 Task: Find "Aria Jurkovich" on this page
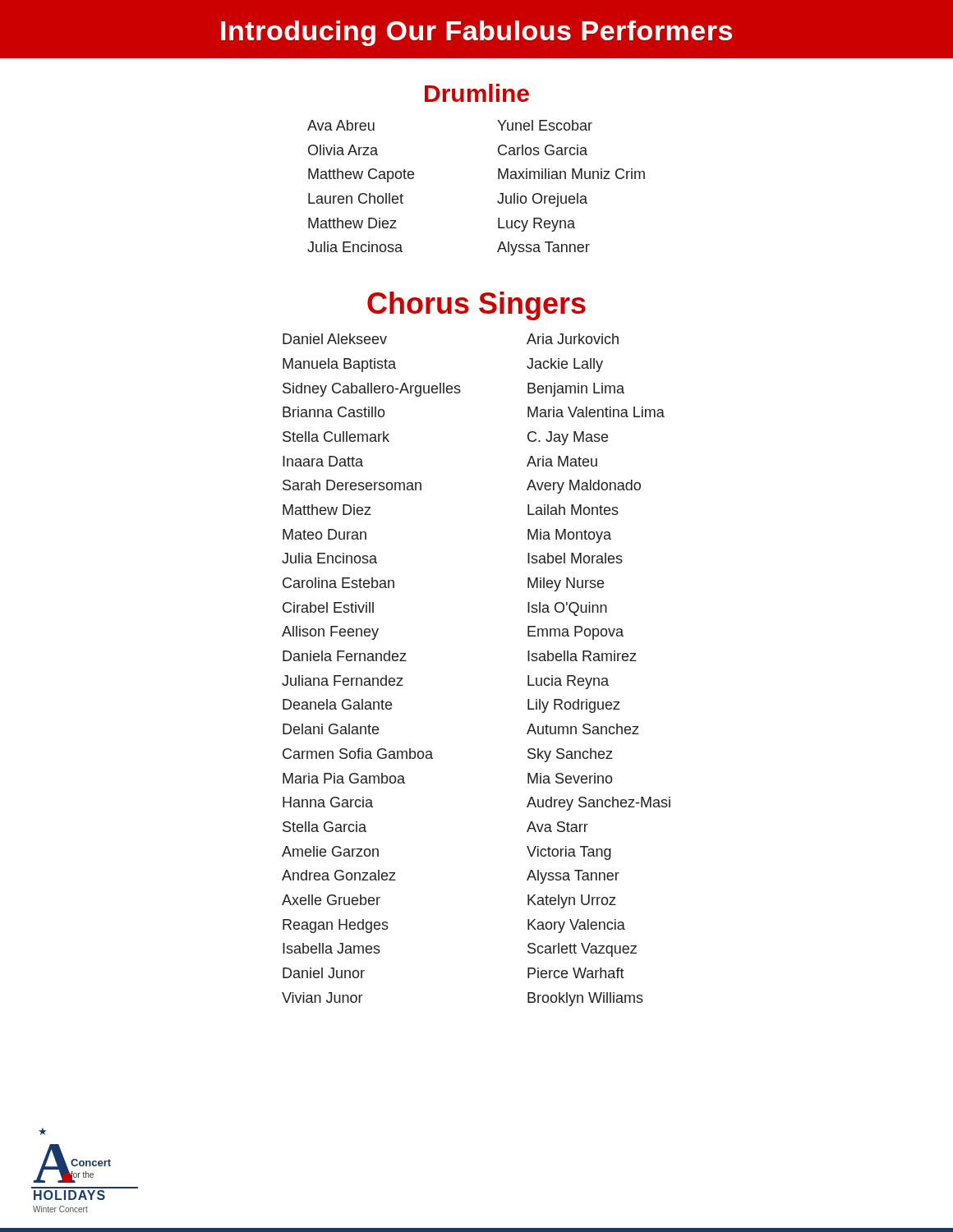tap(573, 339)
